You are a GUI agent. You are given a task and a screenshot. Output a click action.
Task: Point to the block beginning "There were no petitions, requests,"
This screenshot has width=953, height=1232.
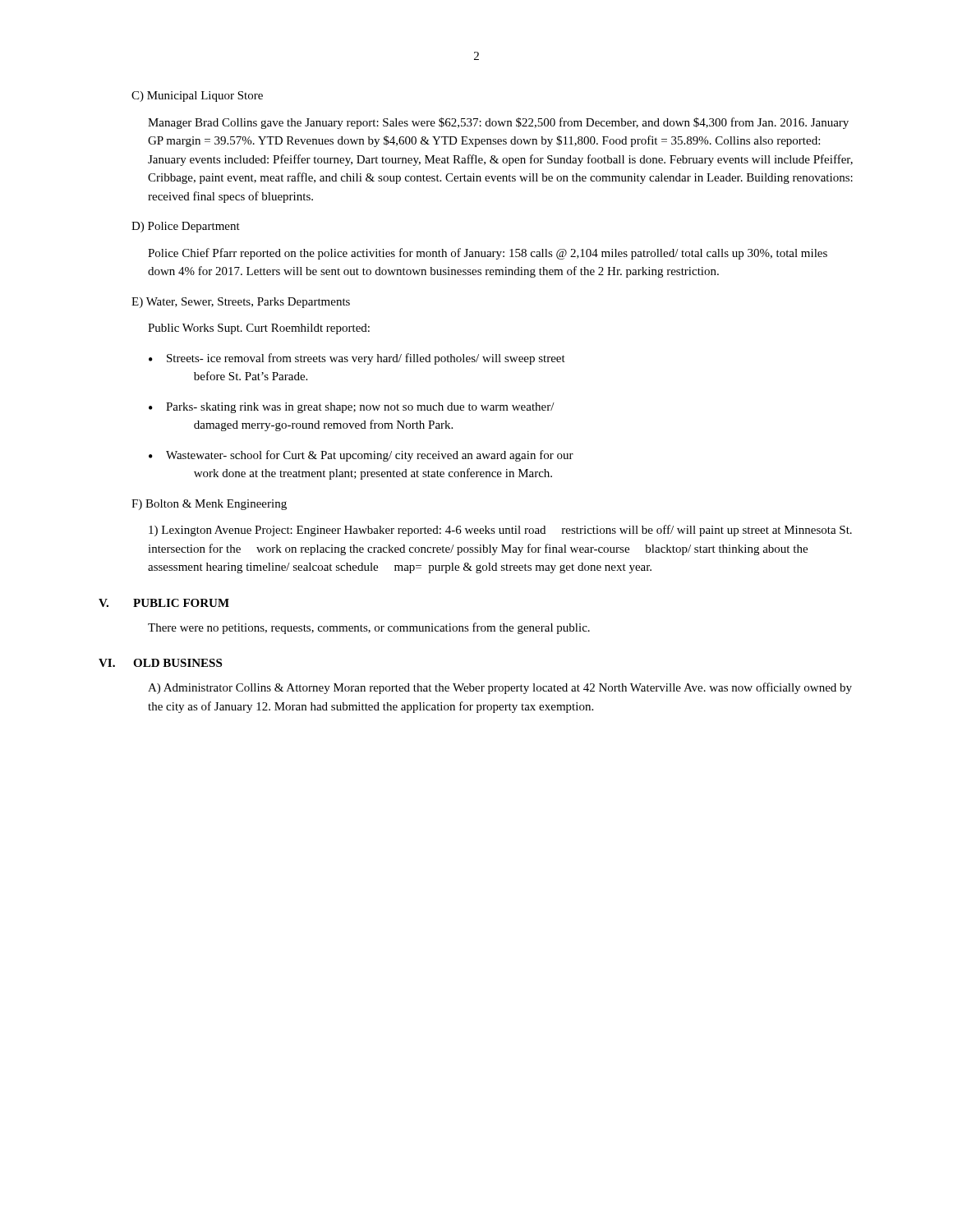[x=369, y=627]
